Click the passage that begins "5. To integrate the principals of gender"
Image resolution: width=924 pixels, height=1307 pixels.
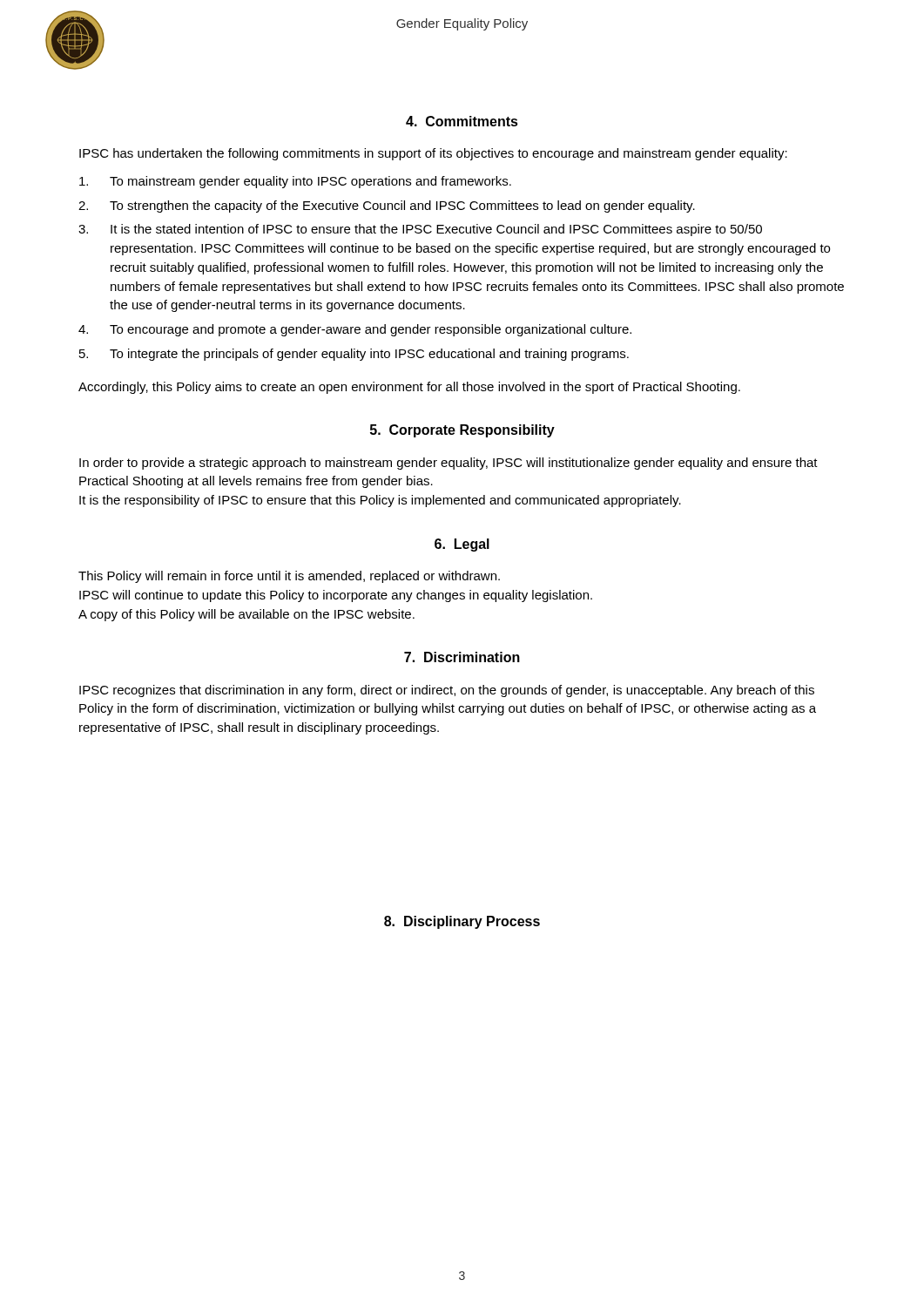(462, 354)
